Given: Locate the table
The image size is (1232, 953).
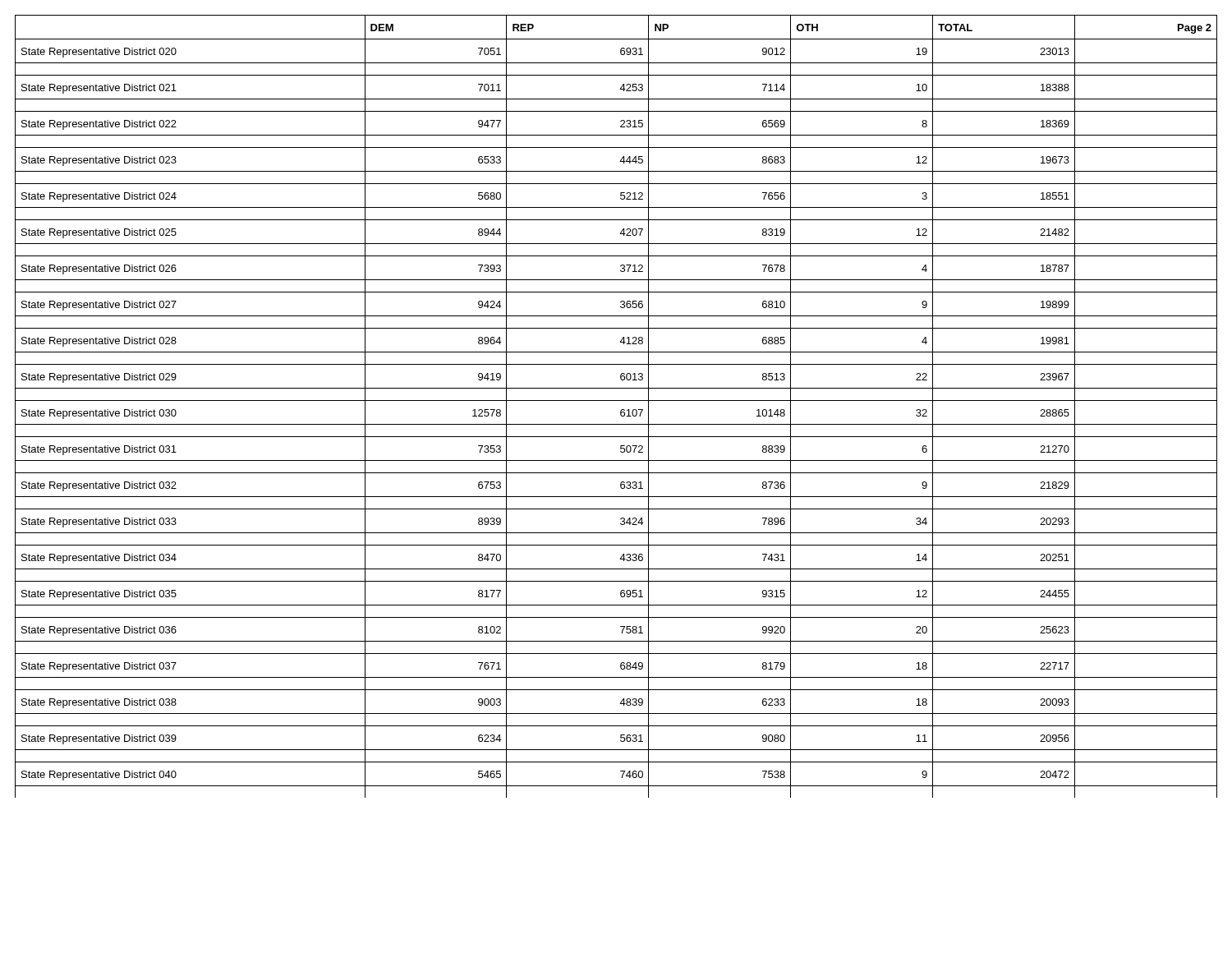Looking at the screenshot, I should coord(616,406).
